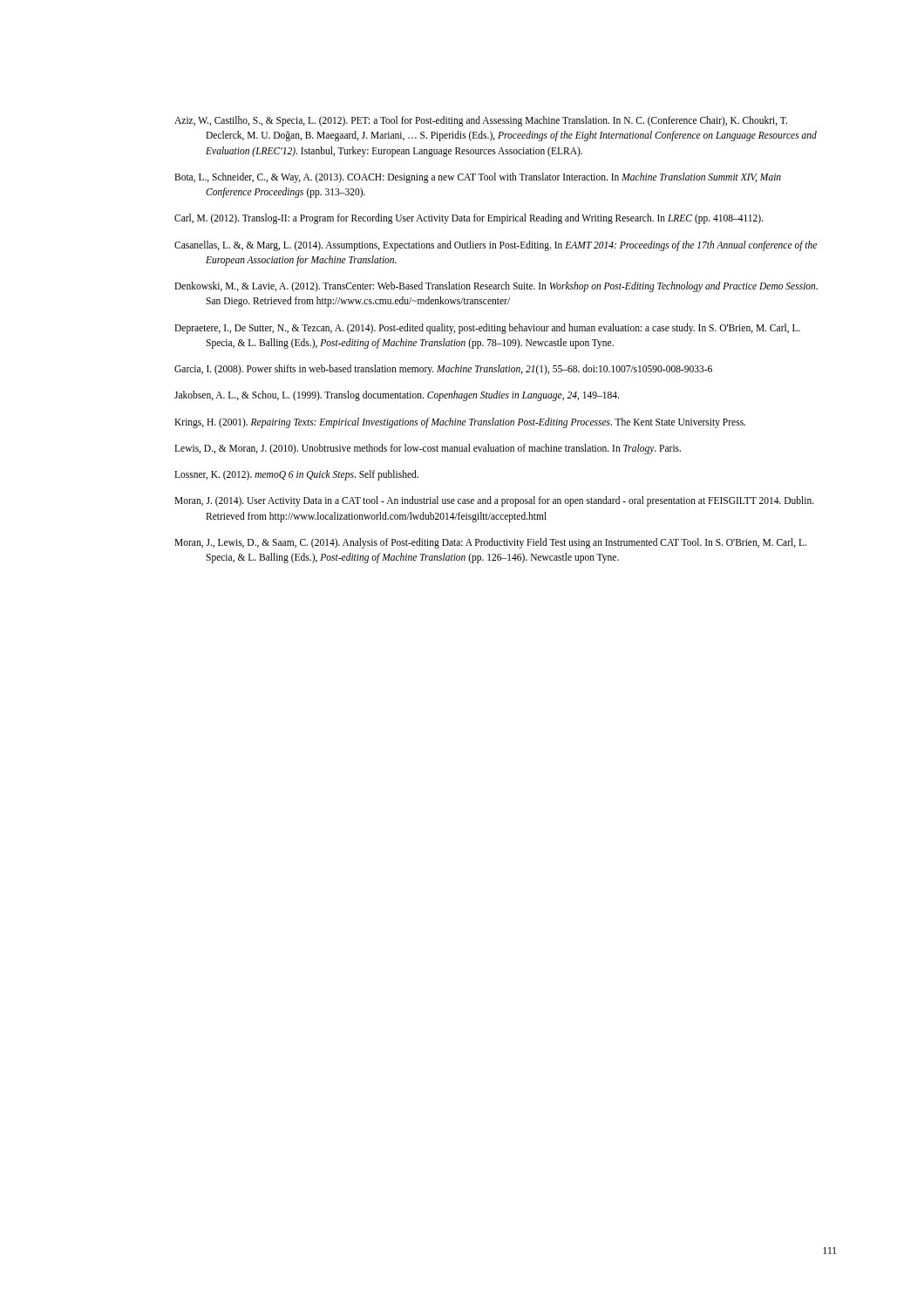The width and height of the screenshot is (924, 1308).
Task: Find the element starting "Depraetere, I., De Sutter, N., & Tezcan, A."
Action: click(487, 335)
